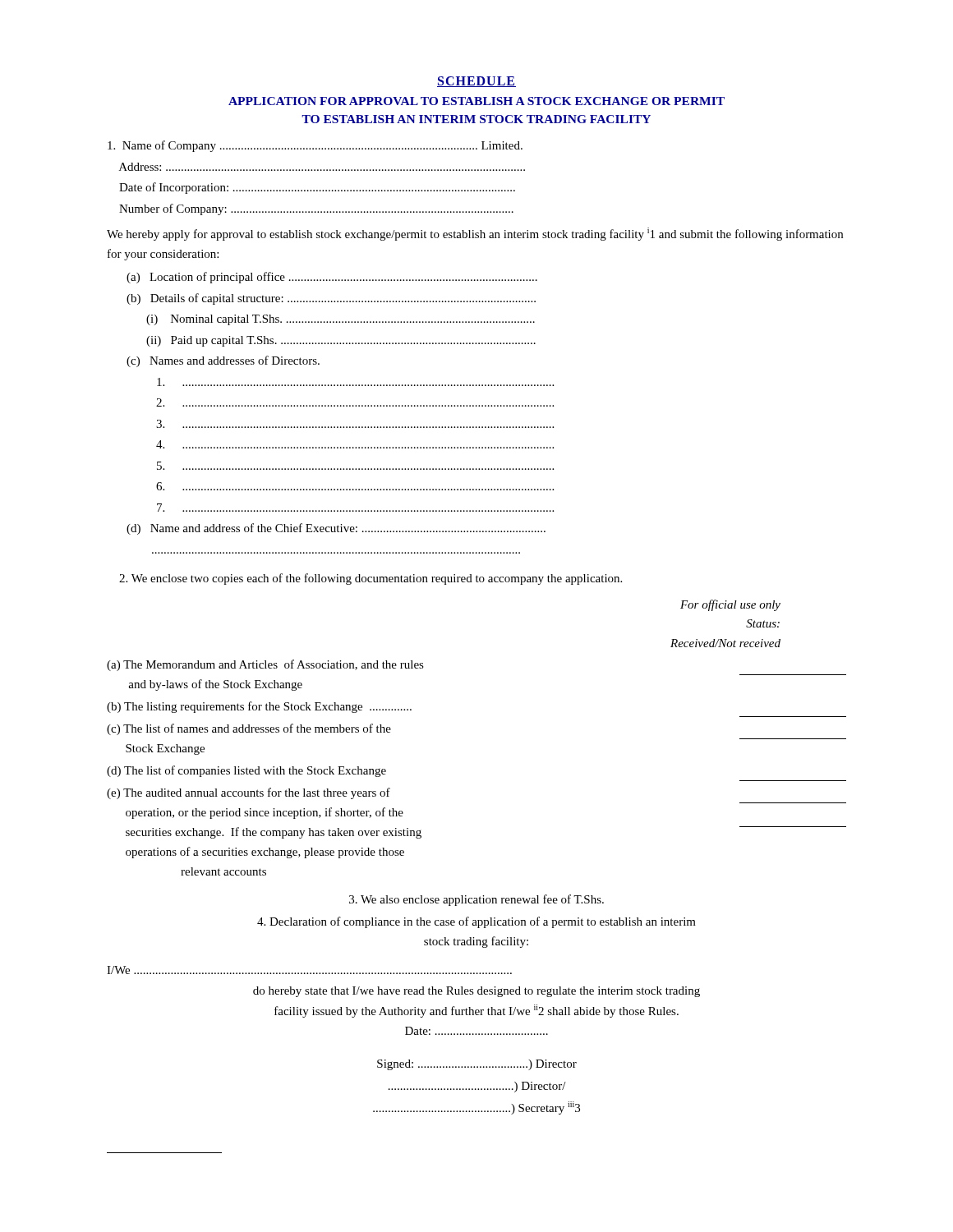Select the text block with the text "(e) The audited"
953x1232 pixels.
click(264, 832)
